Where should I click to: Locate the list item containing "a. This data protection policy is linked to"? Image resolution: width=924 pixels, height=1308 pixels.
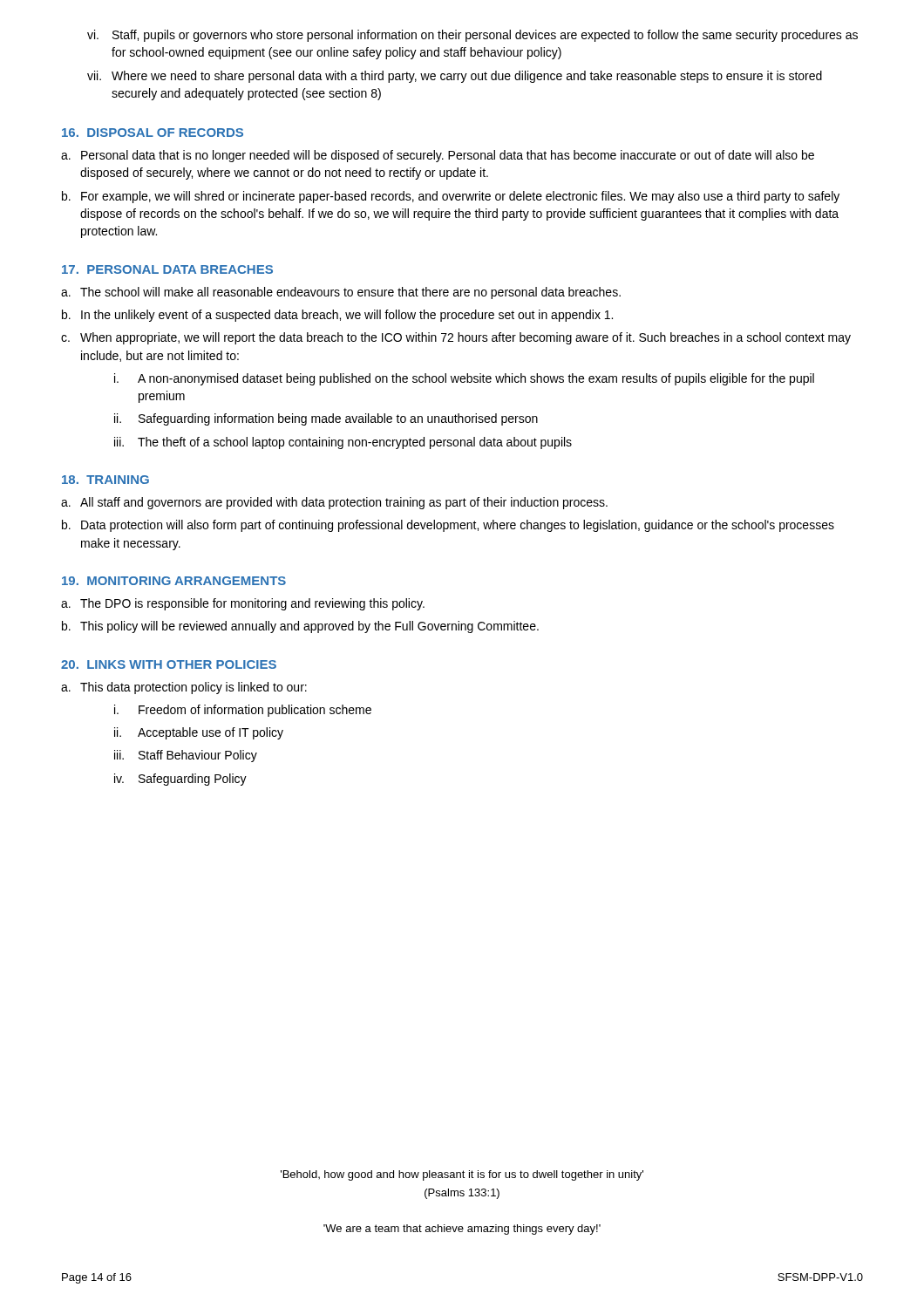point(184,688)
